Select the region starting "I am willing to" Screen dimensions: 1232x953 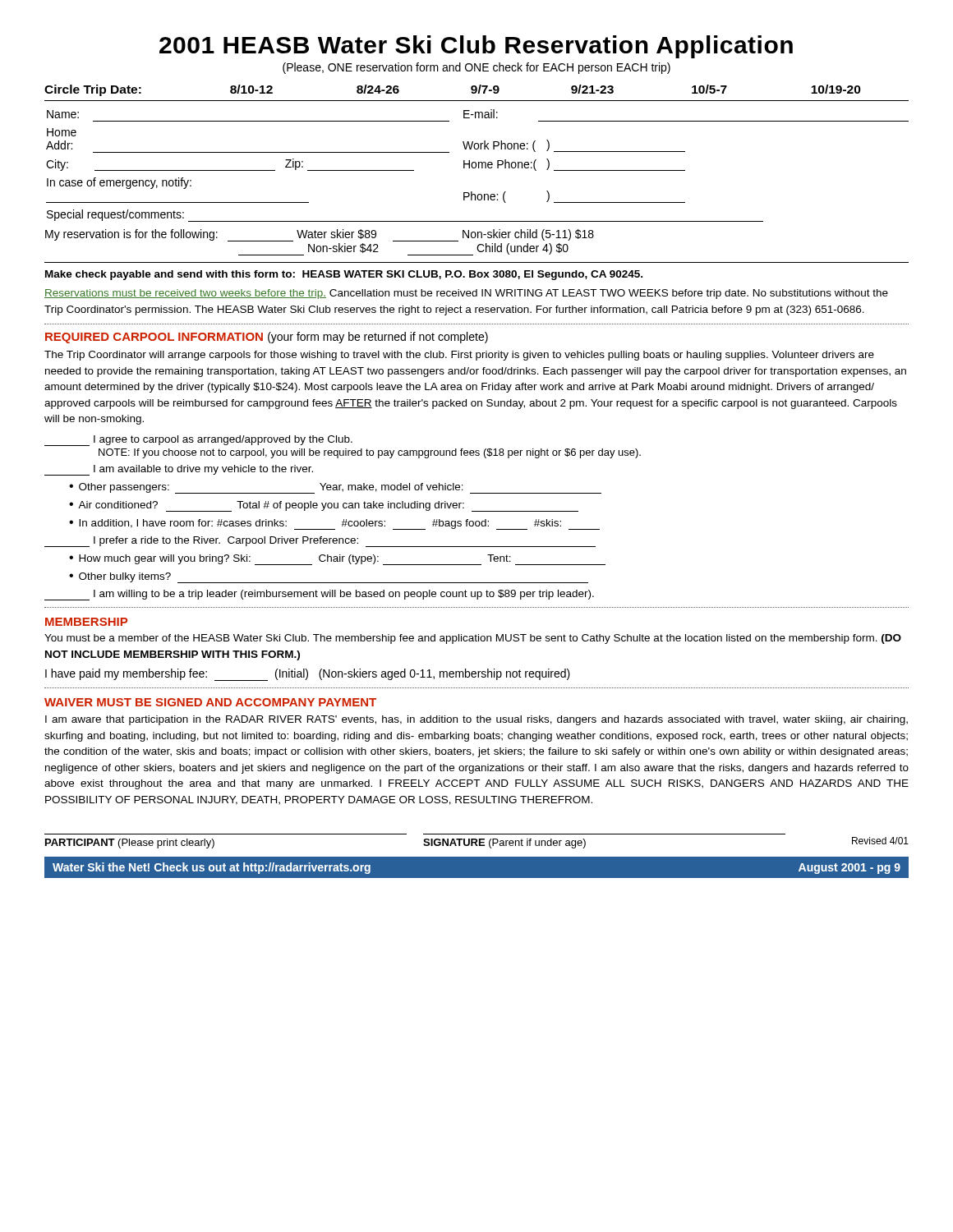[x=320, y=594]
